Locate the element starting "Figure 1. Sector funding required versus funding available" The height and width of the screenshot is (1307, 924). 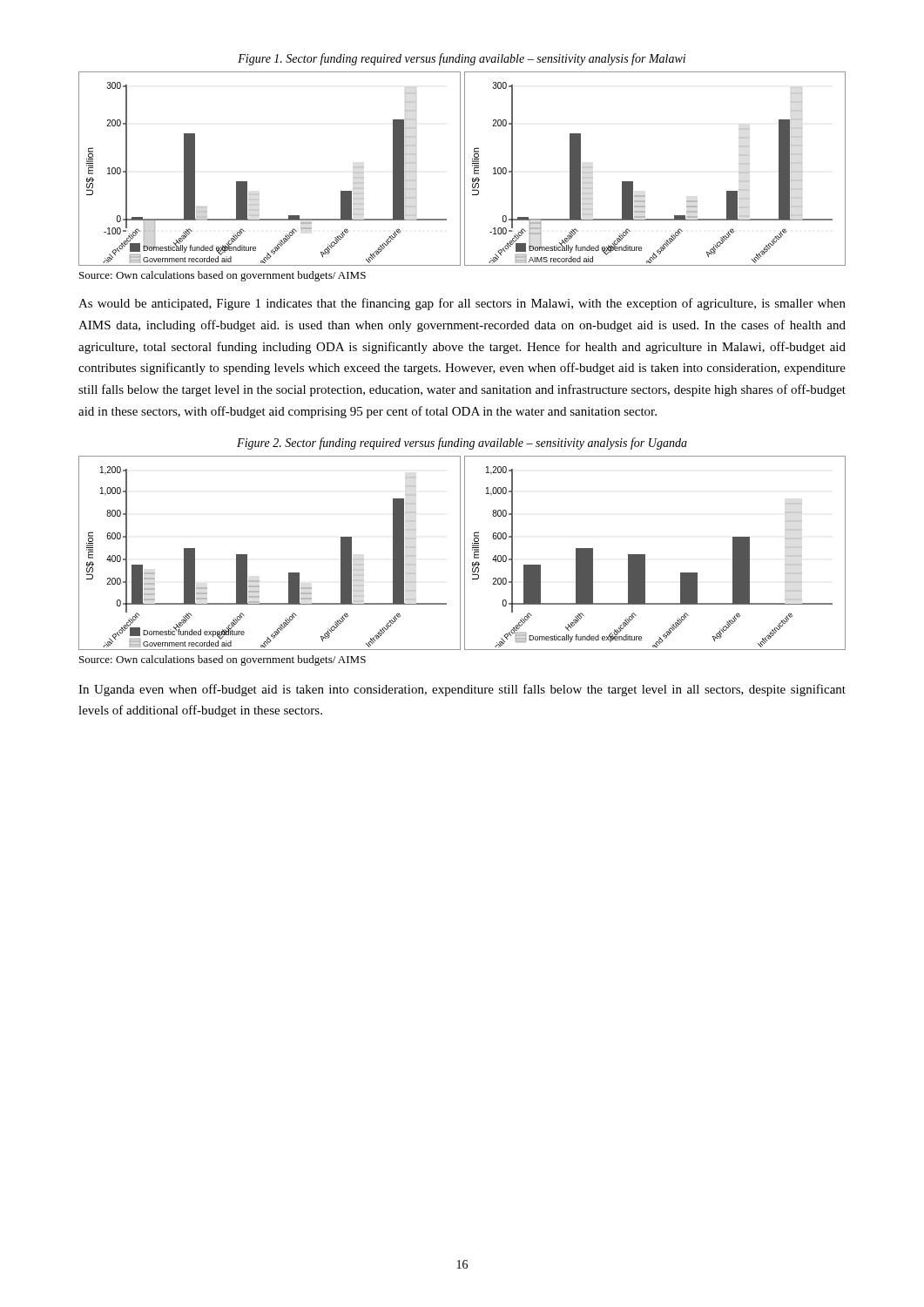point(462,59)
